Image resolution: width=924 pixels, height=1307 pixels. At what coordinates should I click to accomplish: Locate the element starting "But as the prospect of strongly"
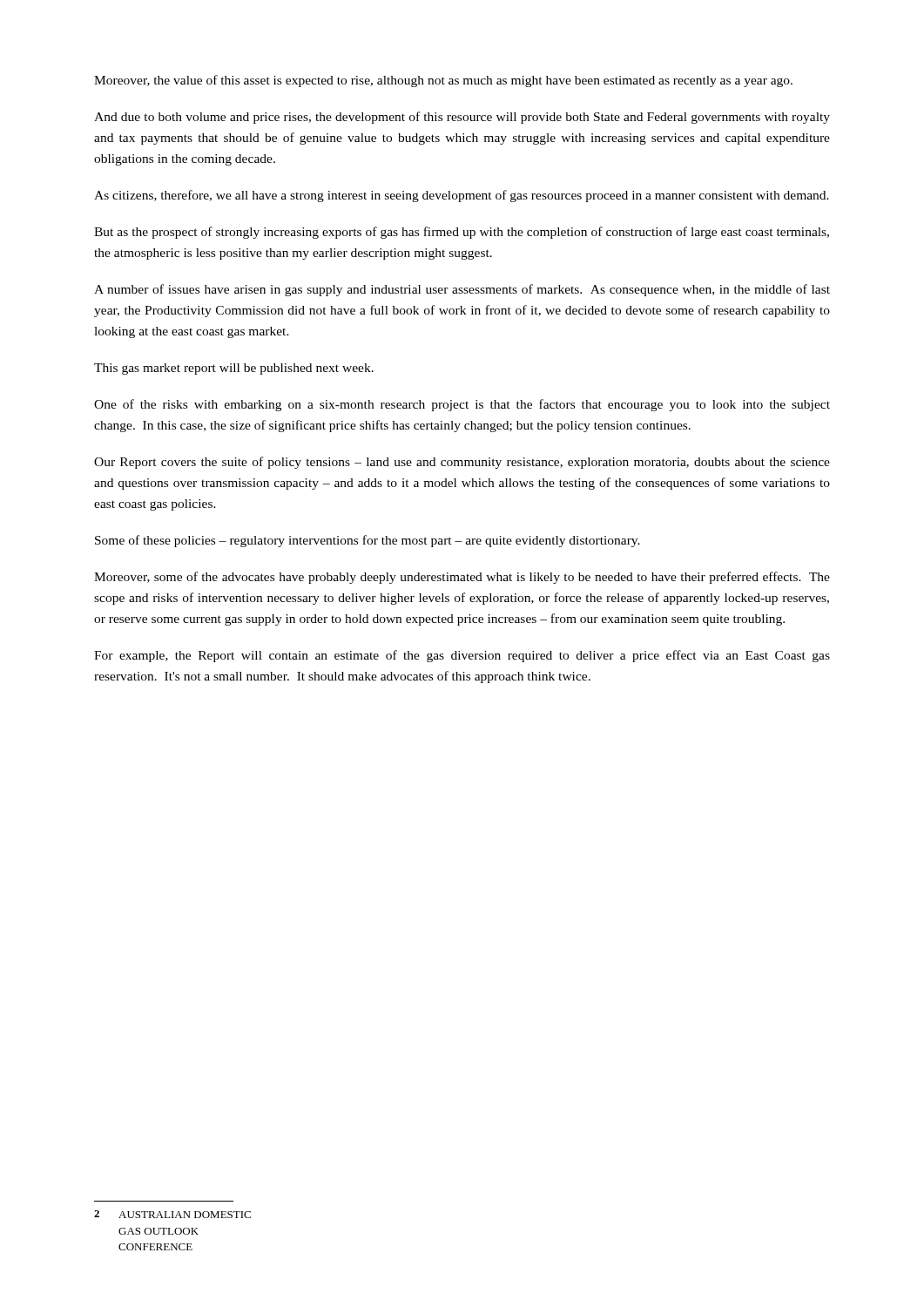(462, 242)
